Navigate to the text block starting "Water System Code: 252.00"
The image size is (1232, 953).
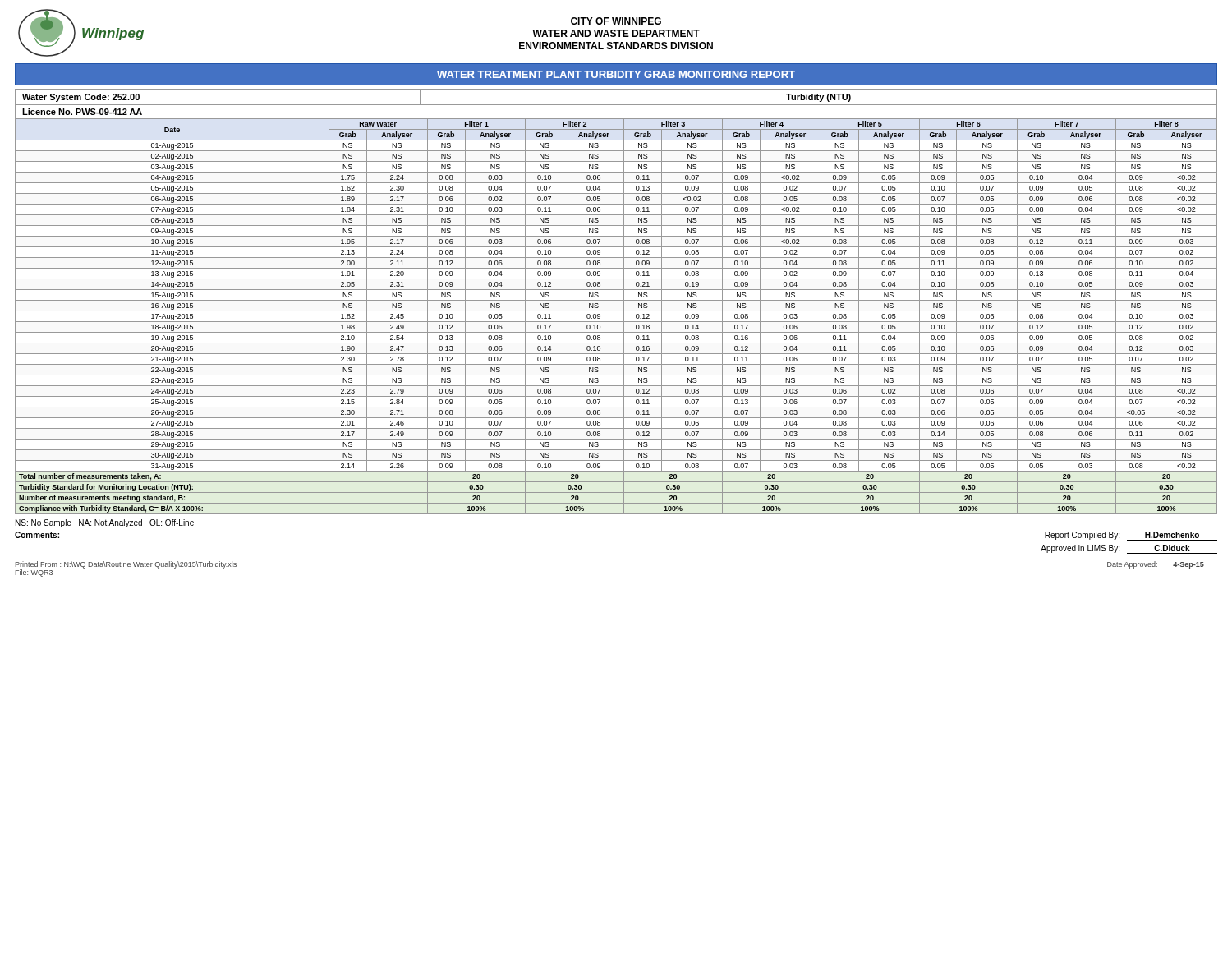[x=81, y=97]
